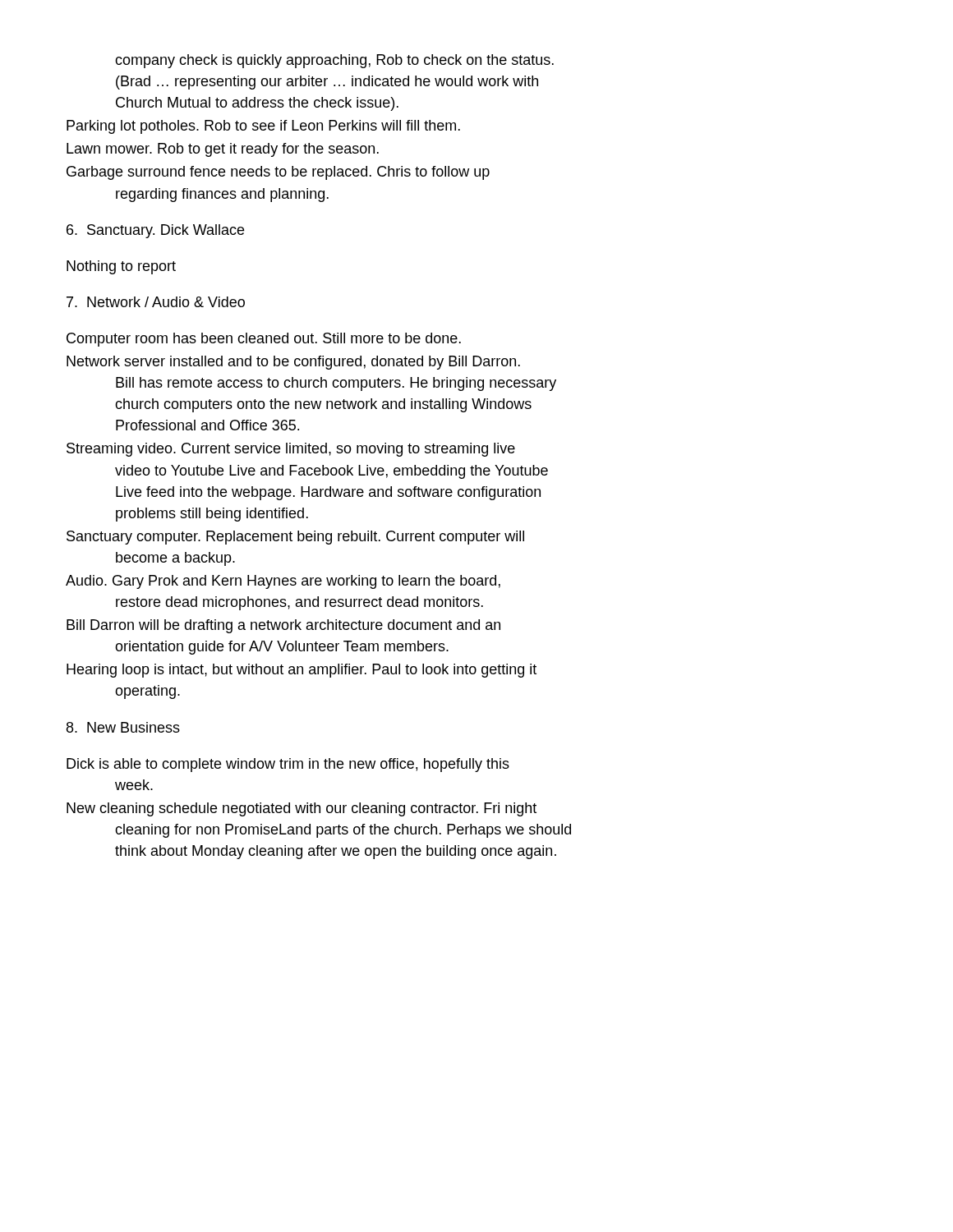The height and width of the screenshot is (1232, 953).
Task: Click on the list item that says "Lawn mower. Rob to"
Action: [223, 150]
